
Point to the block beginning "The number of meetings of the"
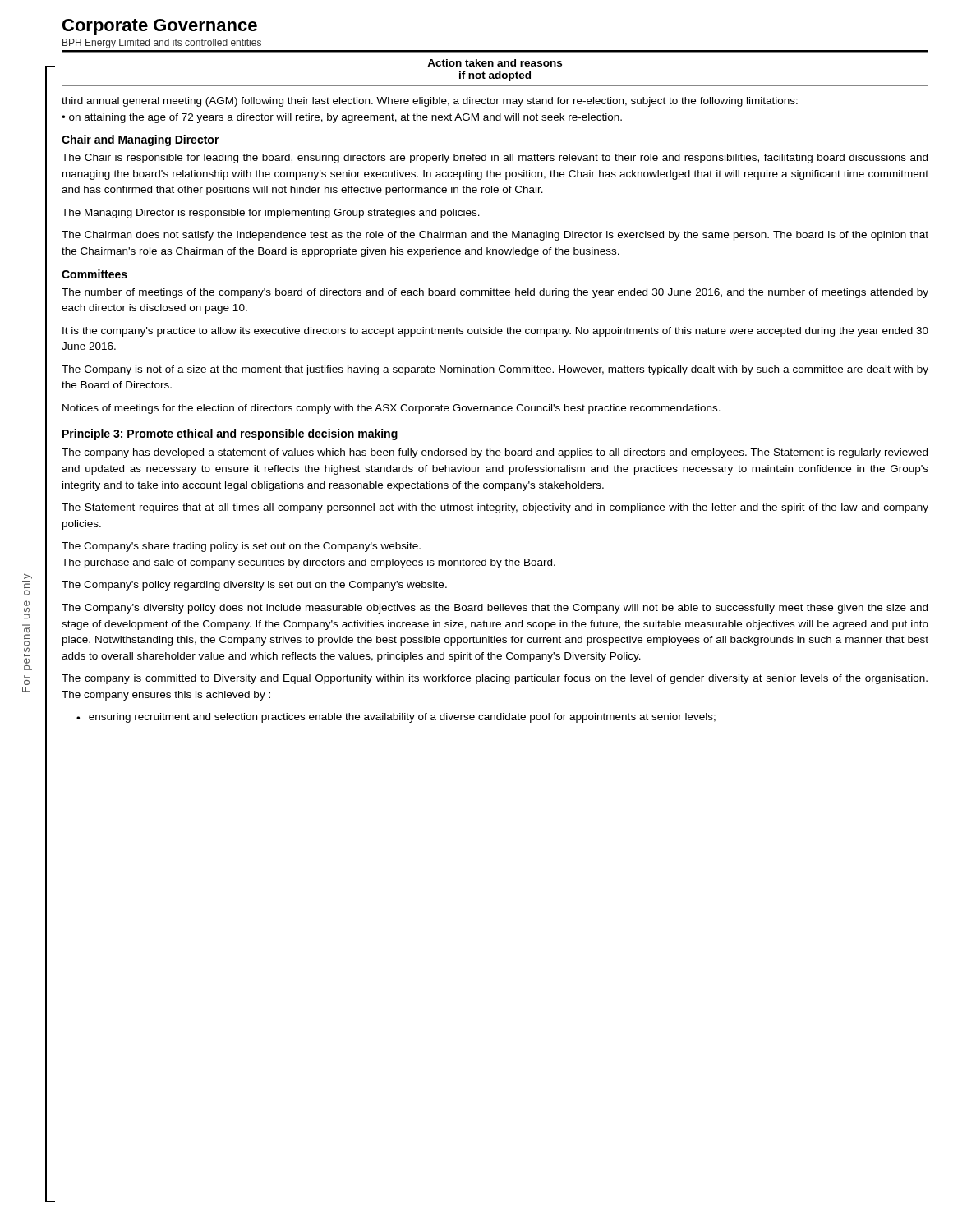coord(495,300)
